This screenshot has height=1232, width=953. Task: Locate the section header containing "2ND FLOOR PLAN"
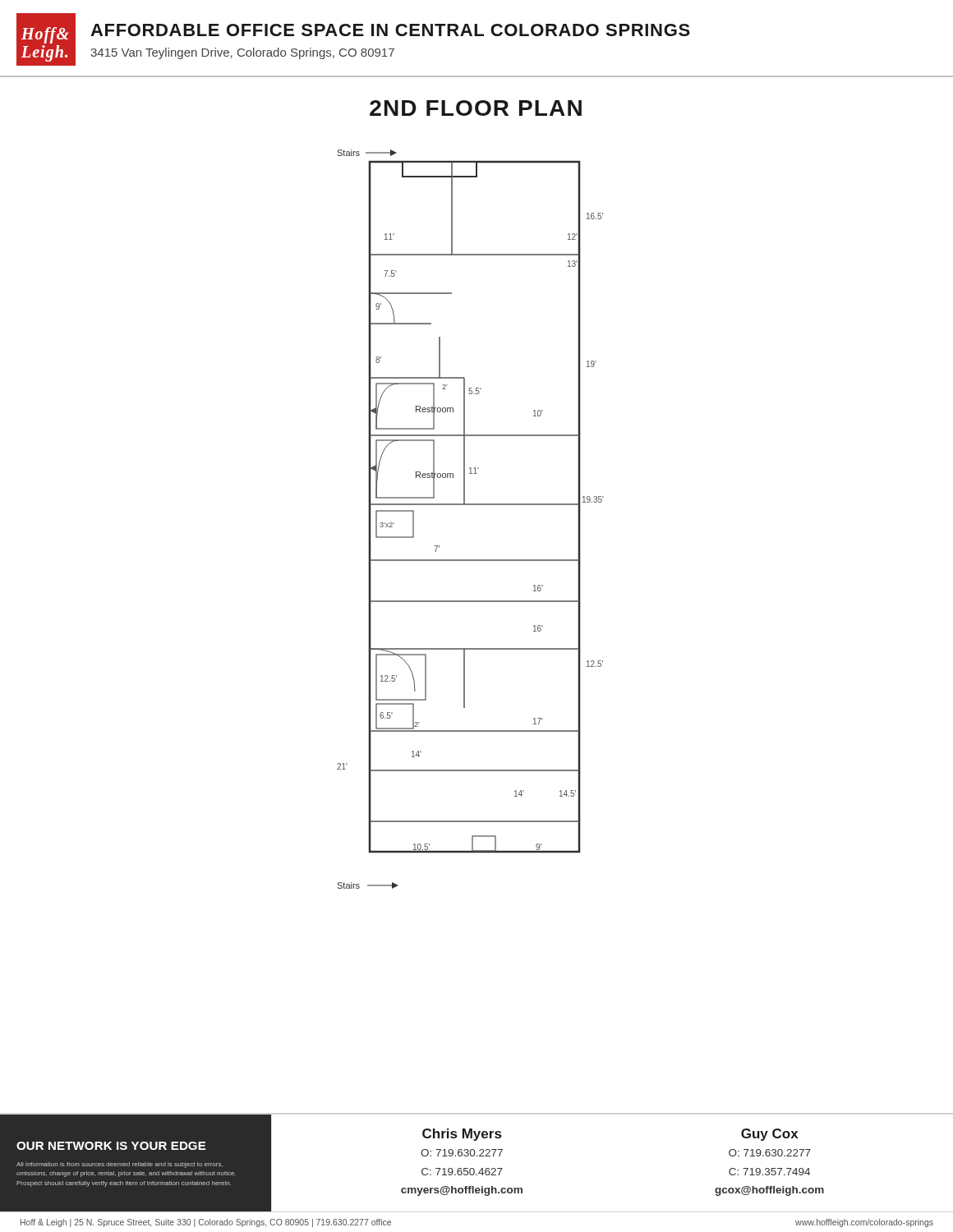click(x=476, y=108)
